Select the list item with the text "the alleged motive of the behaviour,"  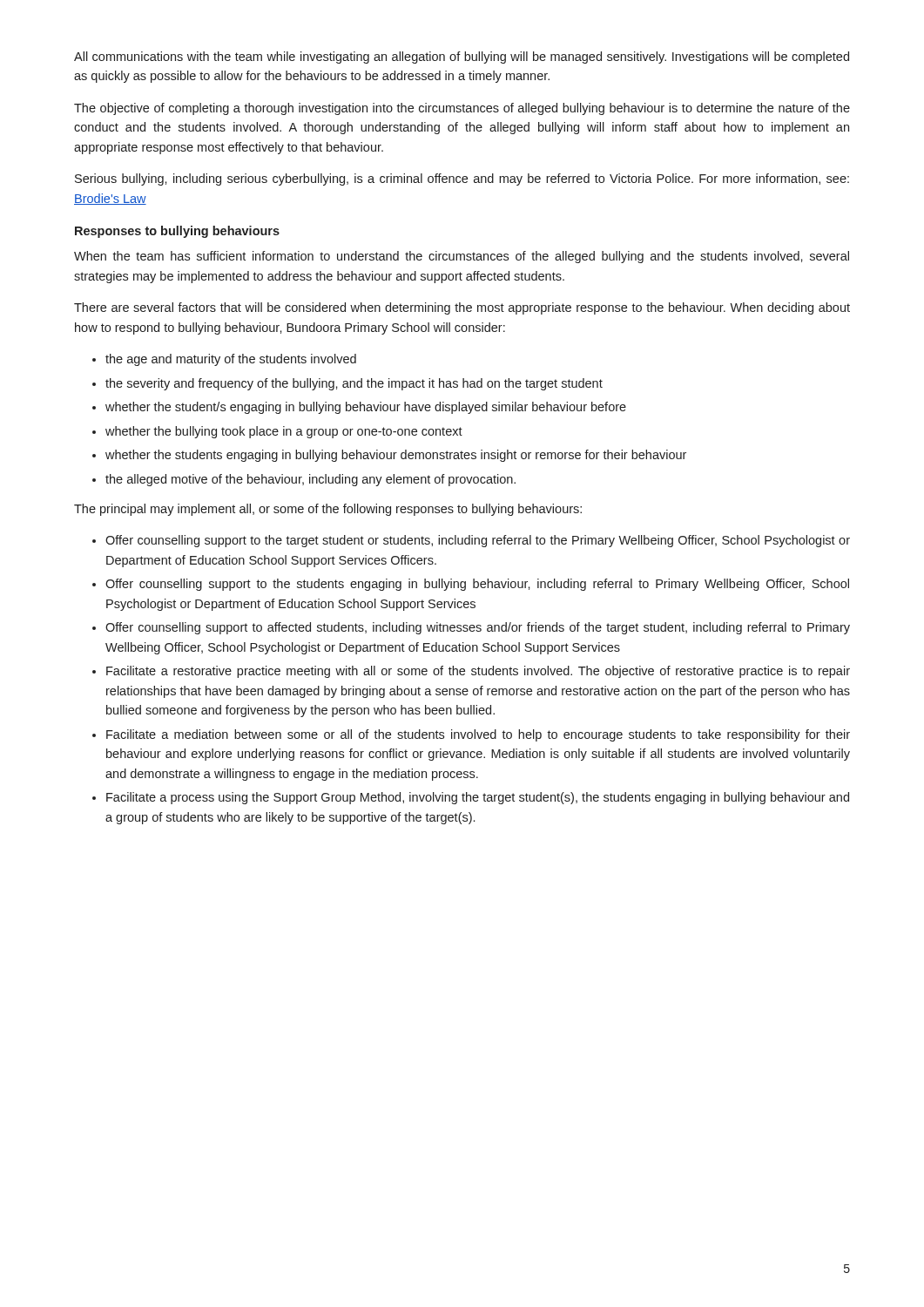coord(311,479)
